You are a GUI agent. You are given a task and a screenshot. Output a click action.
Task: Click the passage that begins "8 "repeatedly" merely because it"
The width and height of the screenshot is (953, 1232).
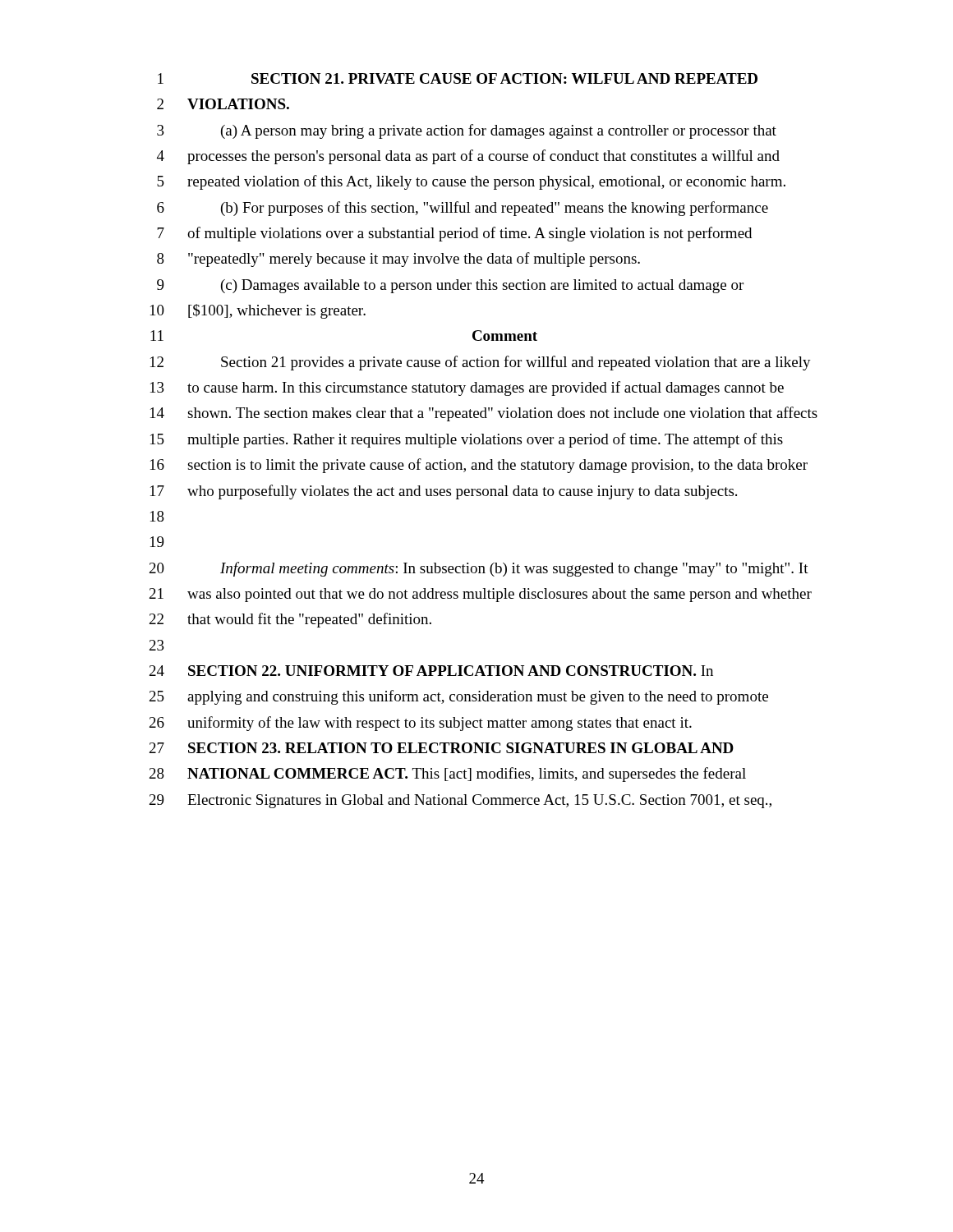pos(476,259)
